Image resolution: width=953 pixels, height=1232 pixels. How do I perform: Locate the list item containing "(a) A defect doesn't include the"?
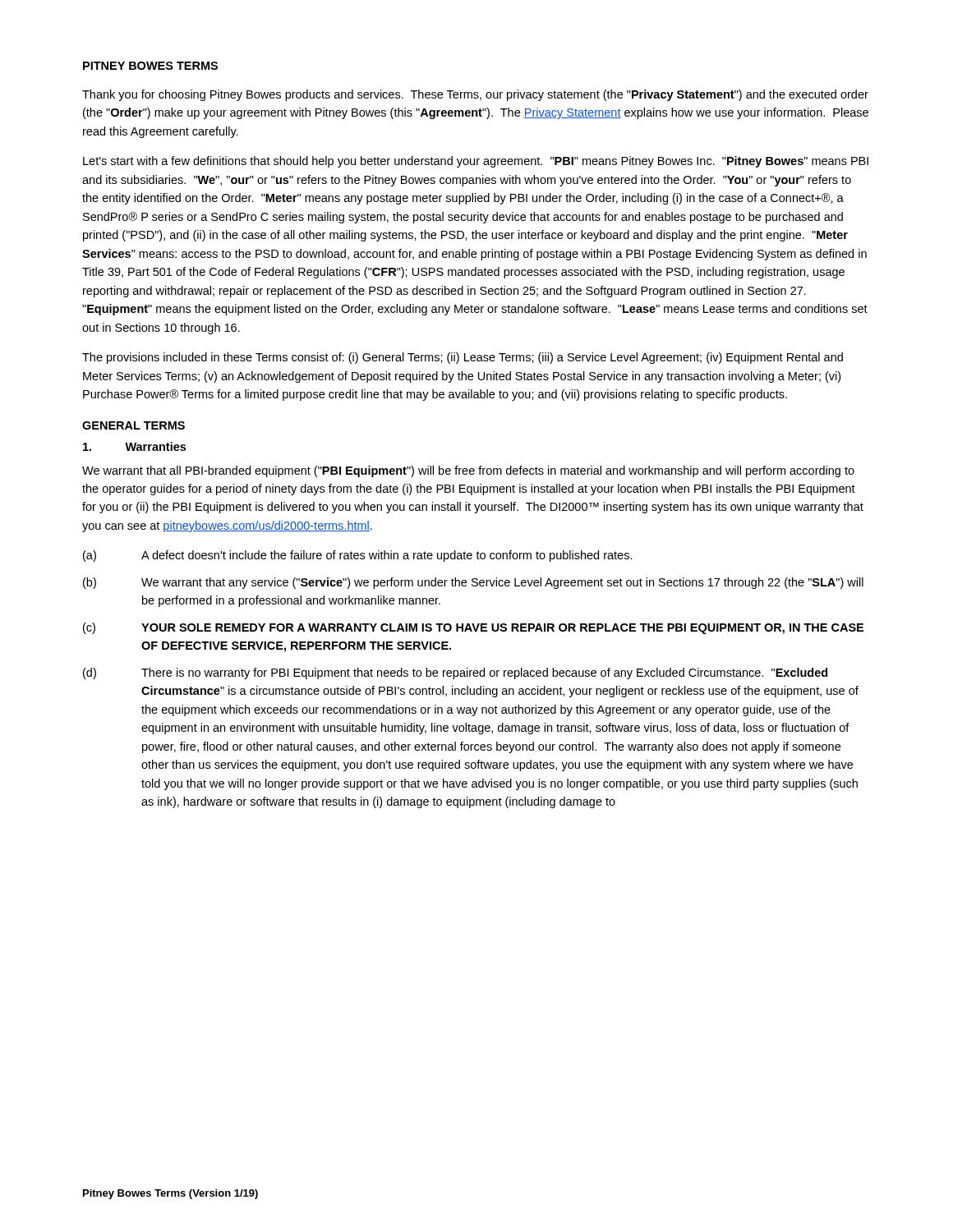pos(476,556)
